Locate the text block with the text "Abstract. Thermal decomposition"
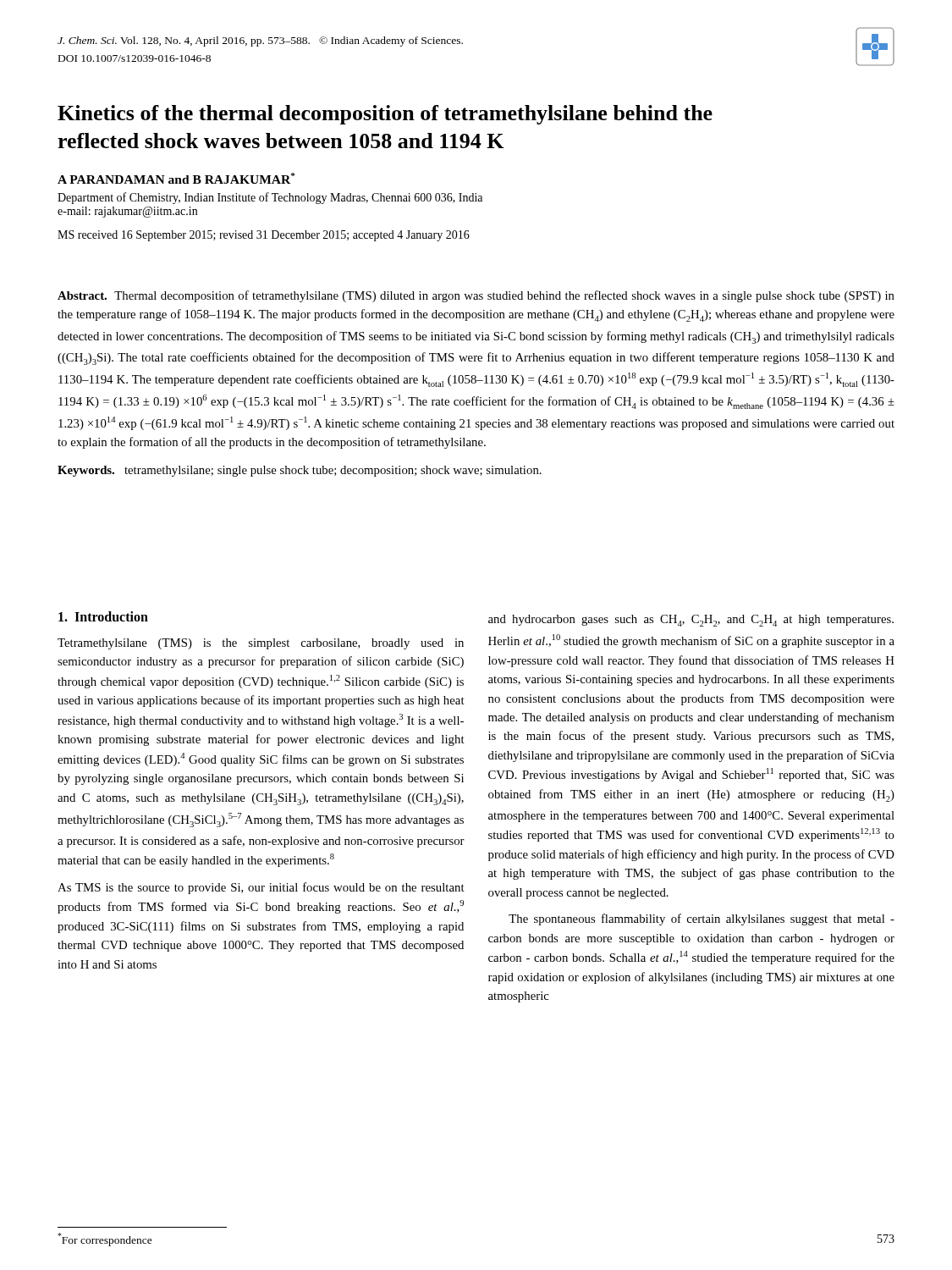The width and height of the screenshot is (952, 1270). pyautogui.click(x=476, y=383)
